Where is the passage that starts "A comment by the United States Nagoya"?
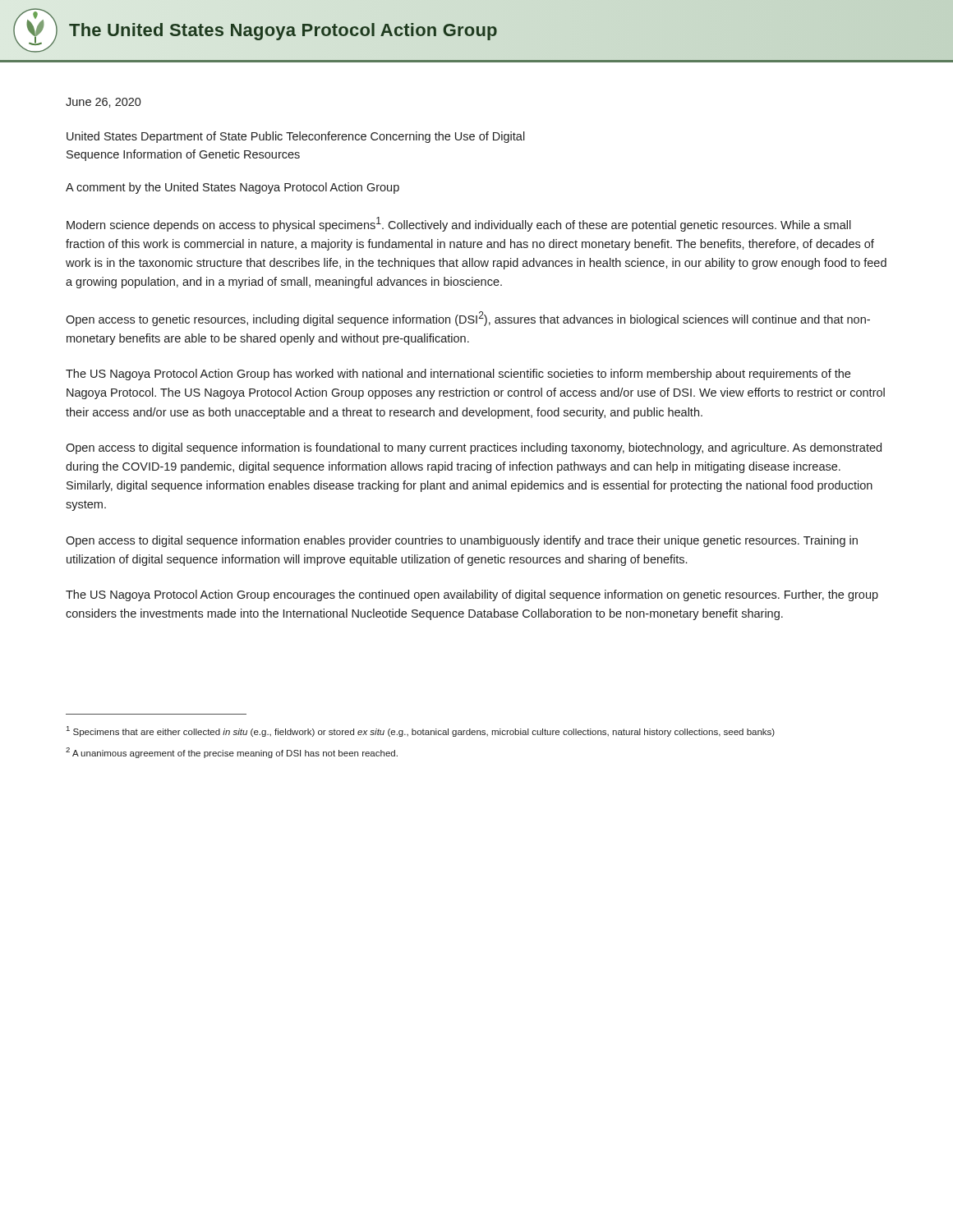The image size is (953, 1232). 233,187
